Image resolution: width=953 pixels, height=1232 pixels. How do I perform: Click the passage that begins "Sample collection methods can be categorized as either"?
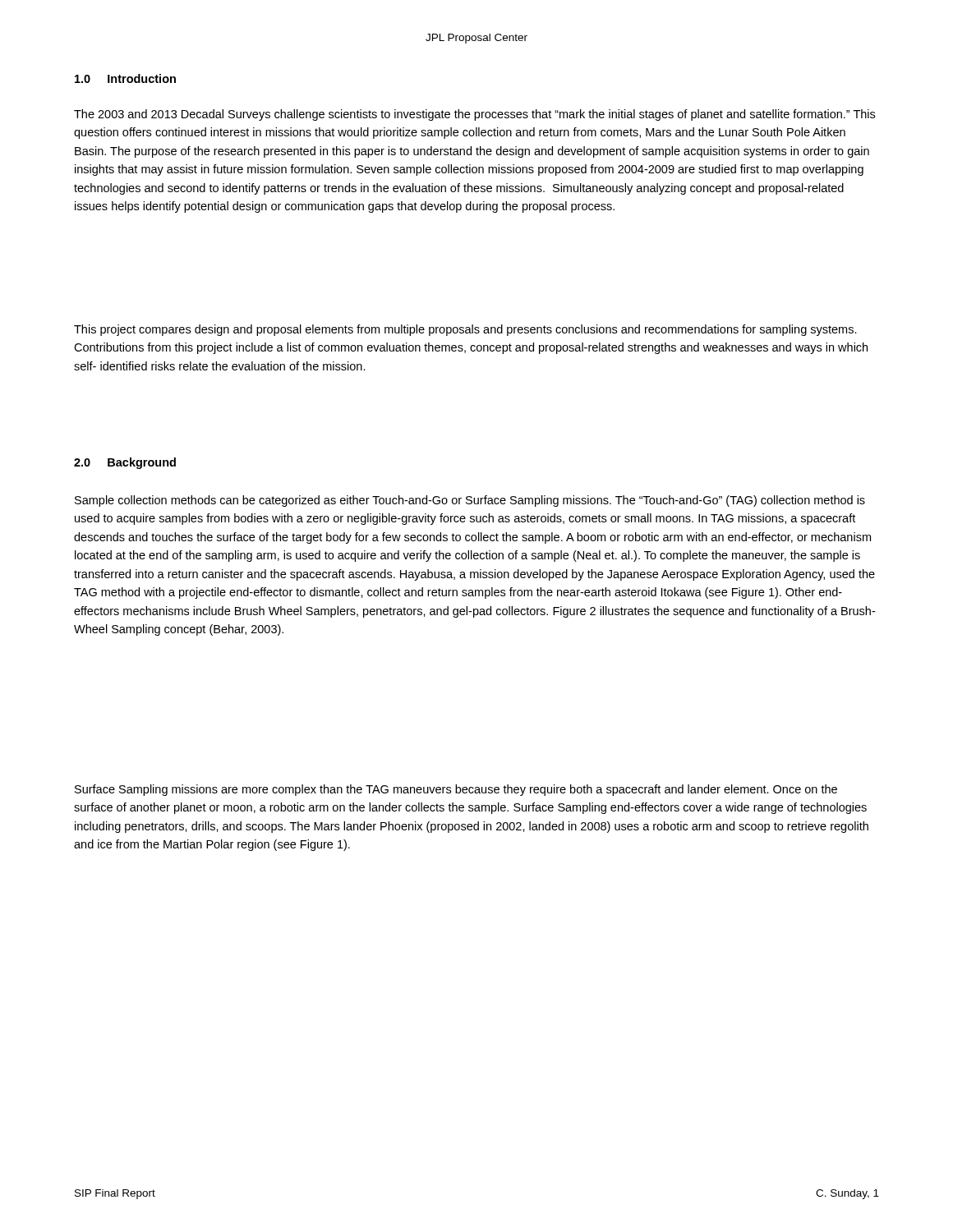[475, 565]
